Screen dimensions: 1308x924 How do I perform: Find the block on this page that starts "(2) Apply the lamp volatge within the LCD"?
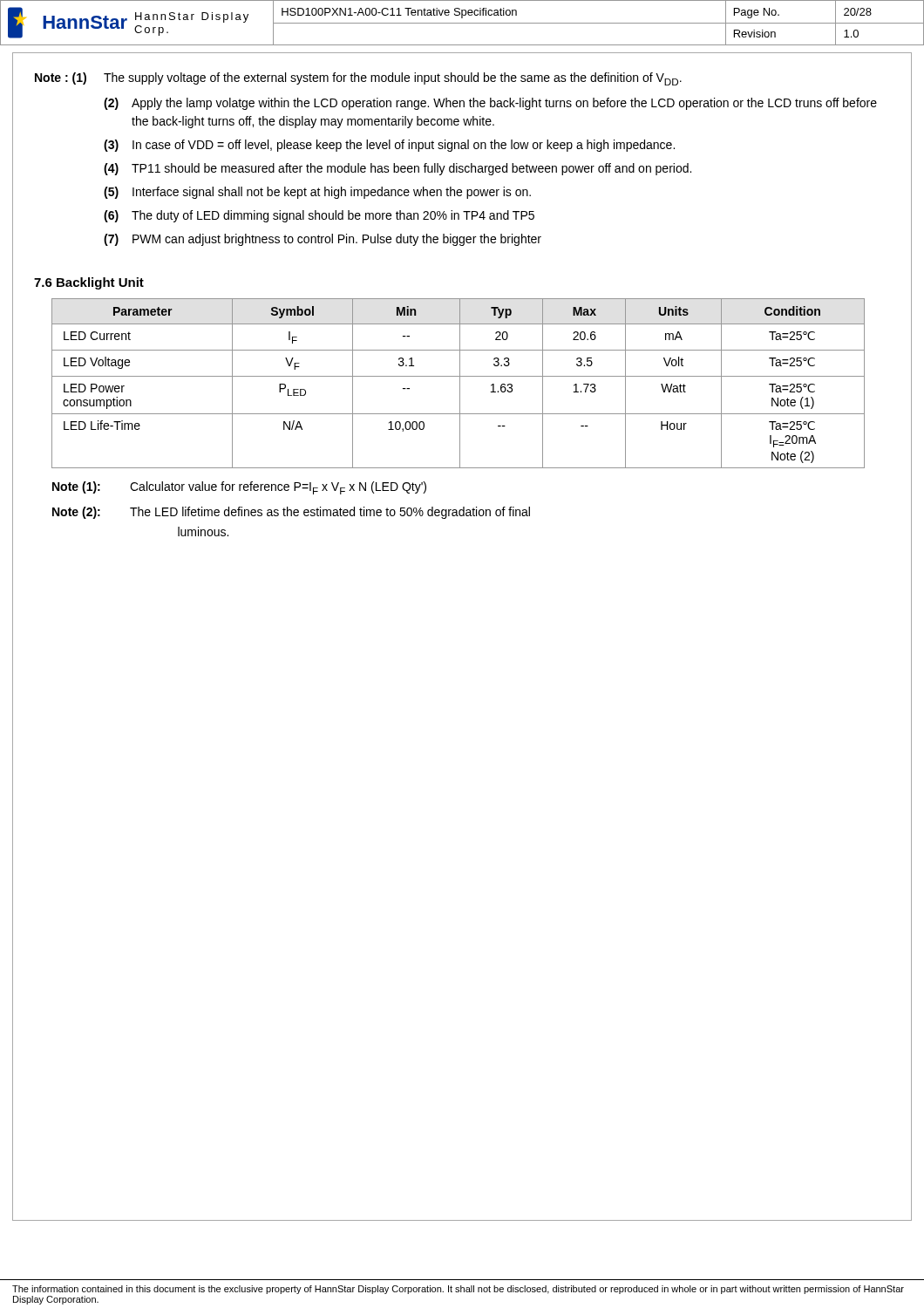[497, 113]
